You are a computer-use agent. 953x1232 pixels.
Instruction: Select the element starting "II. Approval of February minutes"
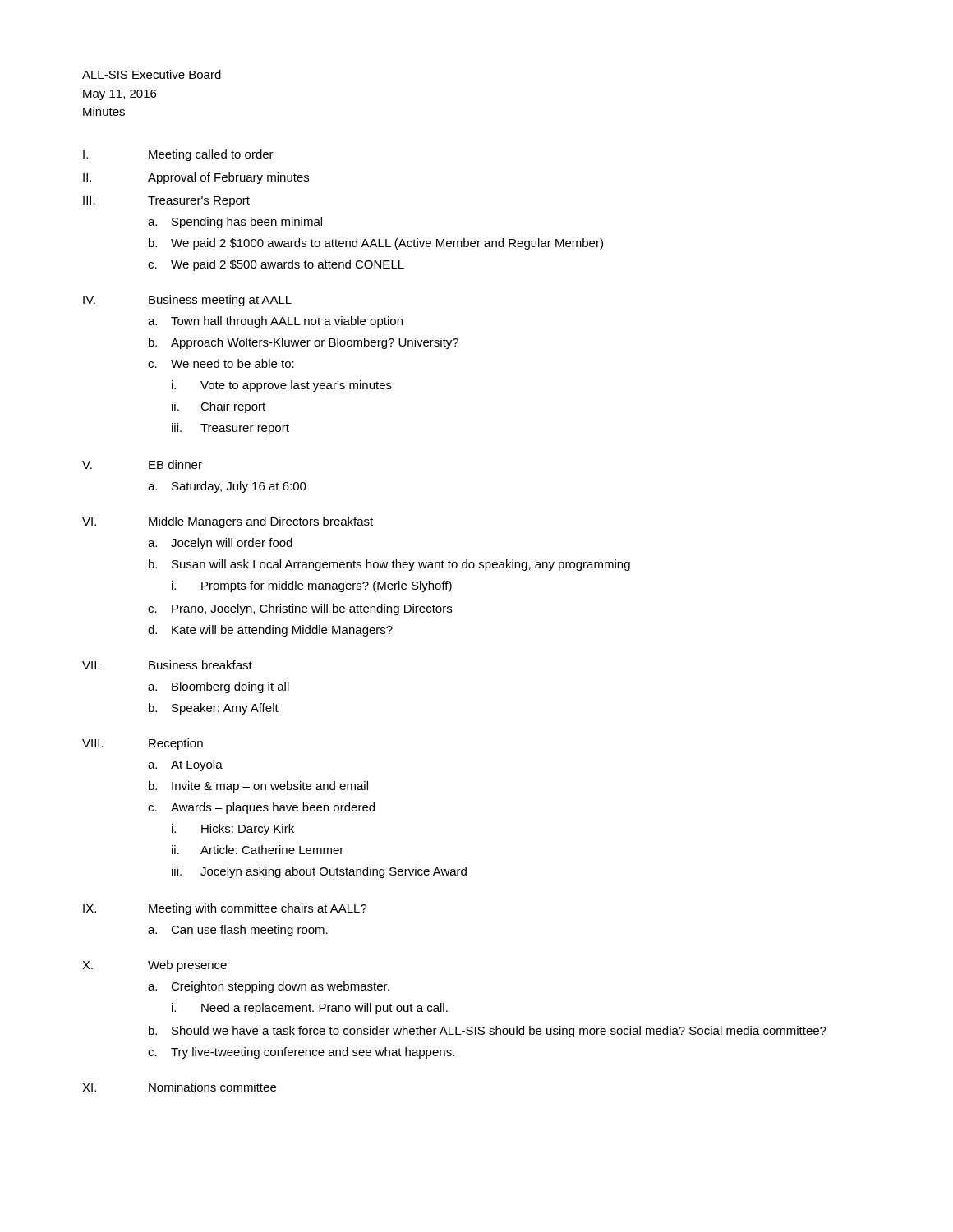tap(196, 178)
